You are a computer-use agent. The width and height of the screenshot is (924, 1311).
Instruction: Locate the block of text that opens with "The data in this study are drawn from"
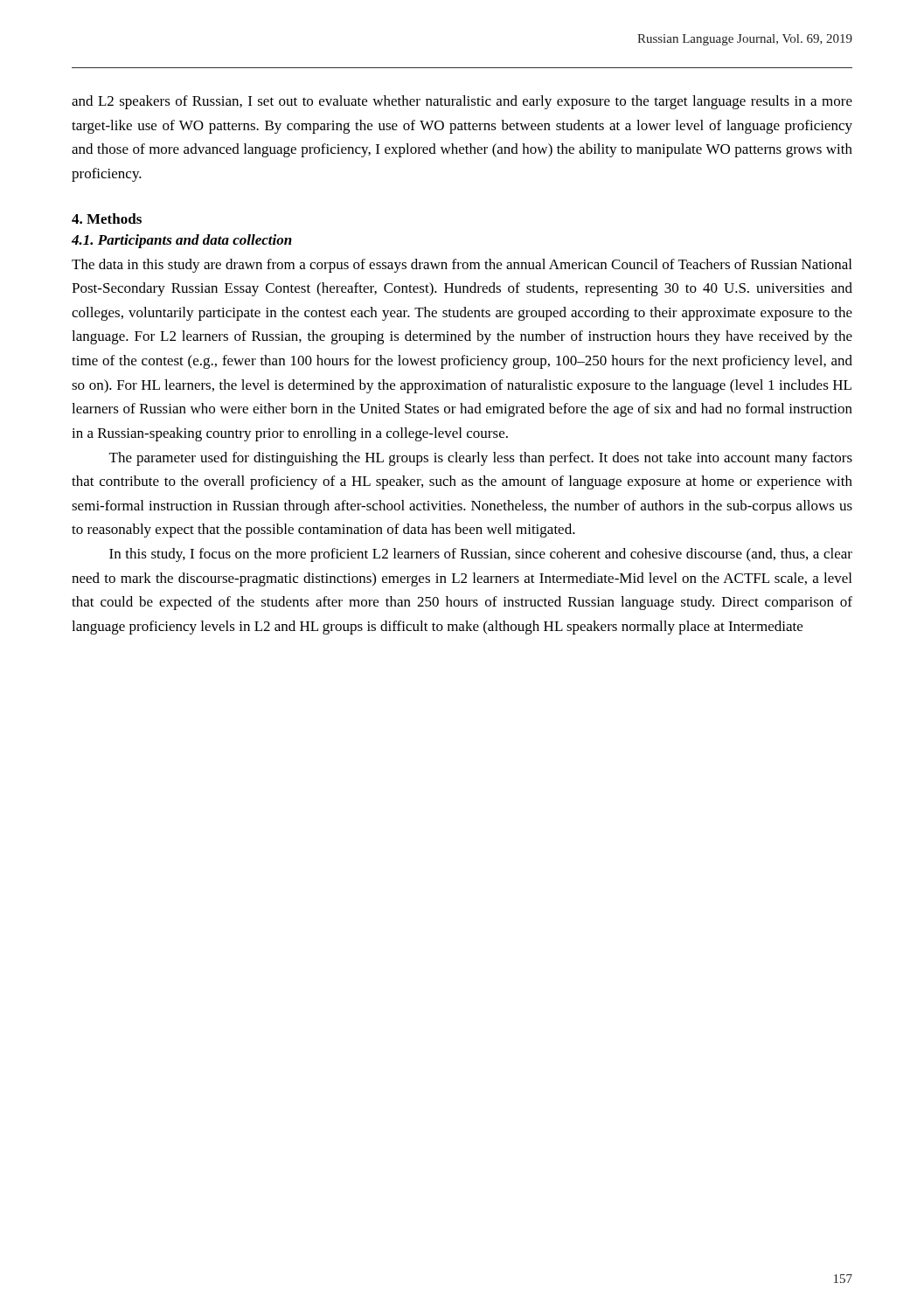[462, 348]
